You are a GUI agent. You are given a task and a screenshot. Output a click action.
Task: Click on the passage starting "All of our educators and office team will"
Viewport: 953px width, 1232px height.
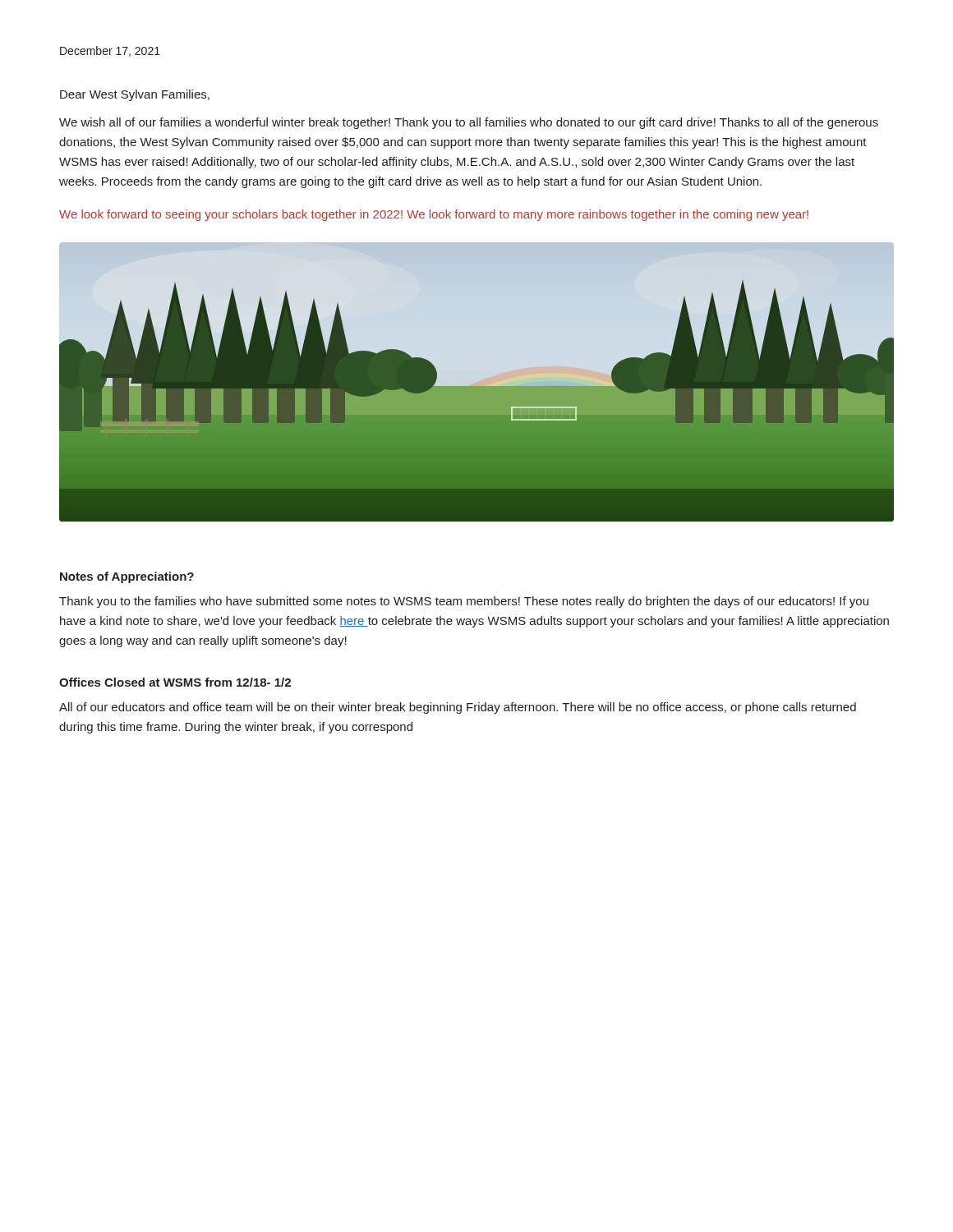(458, 717)
